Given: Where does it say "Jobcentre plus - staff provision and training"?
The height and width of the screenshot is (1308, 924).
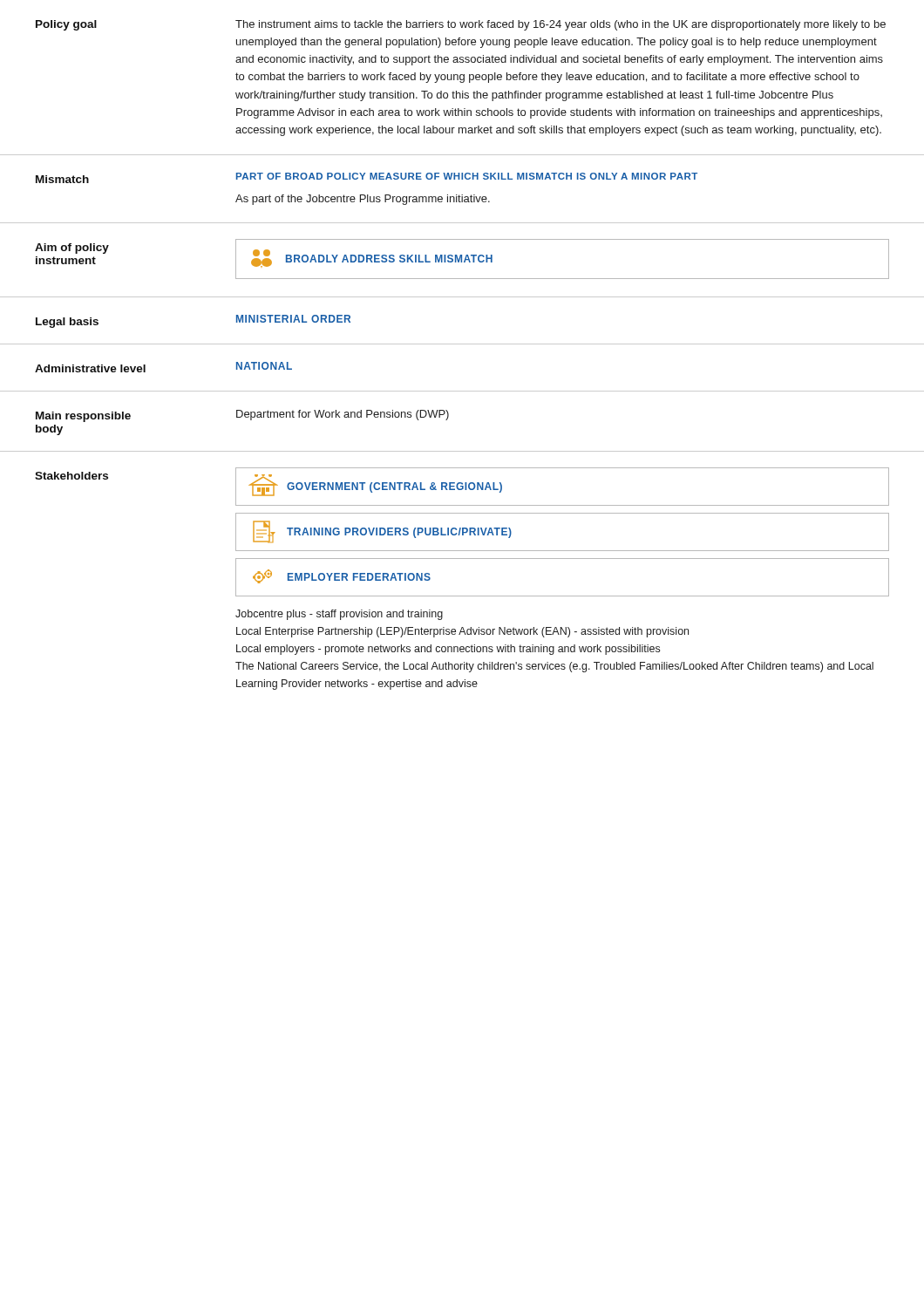Looking at the screenshot, I should tap(339, 614).
